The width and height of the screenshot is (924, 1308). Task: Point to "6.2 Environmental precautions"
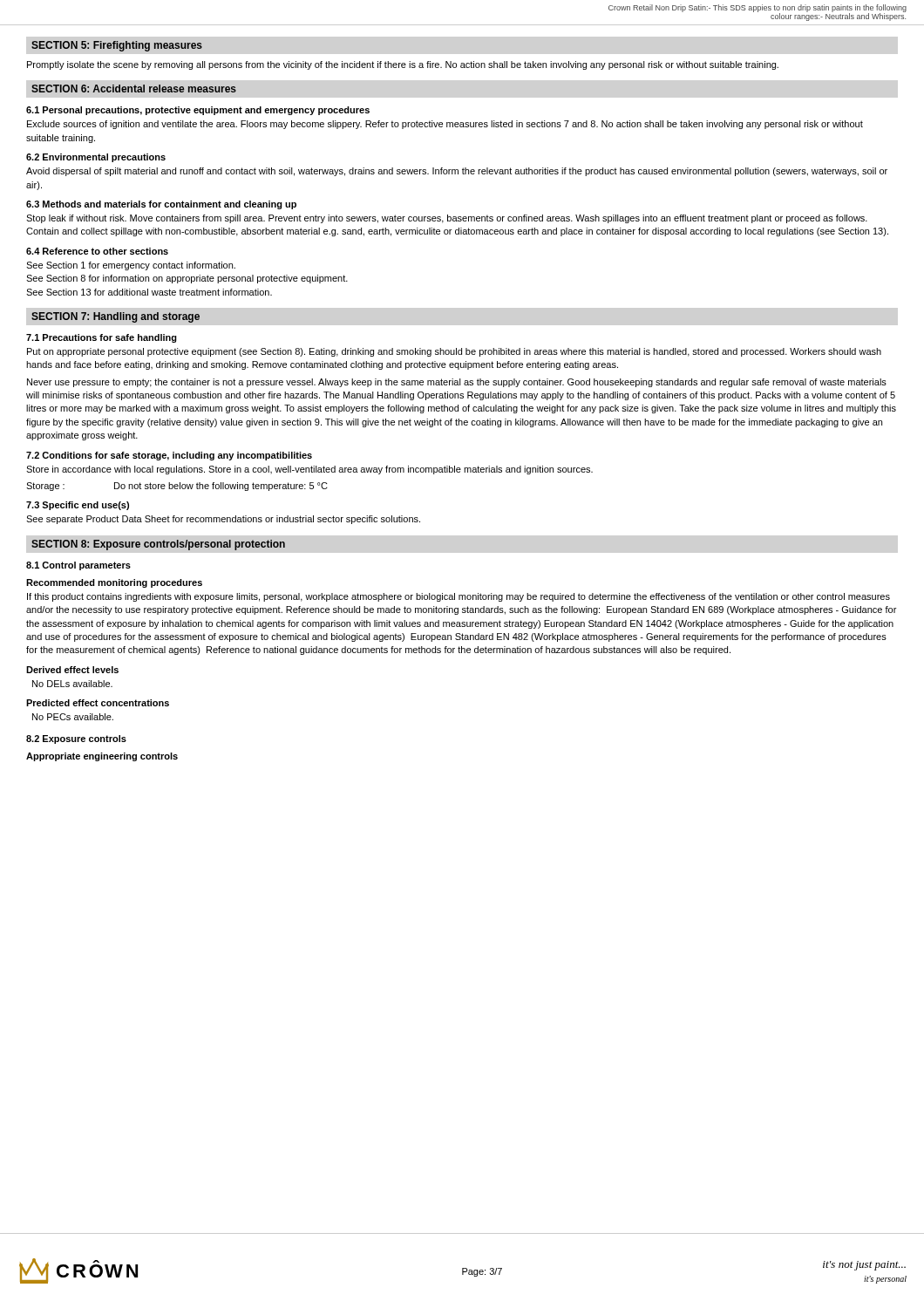pos(96,157)
